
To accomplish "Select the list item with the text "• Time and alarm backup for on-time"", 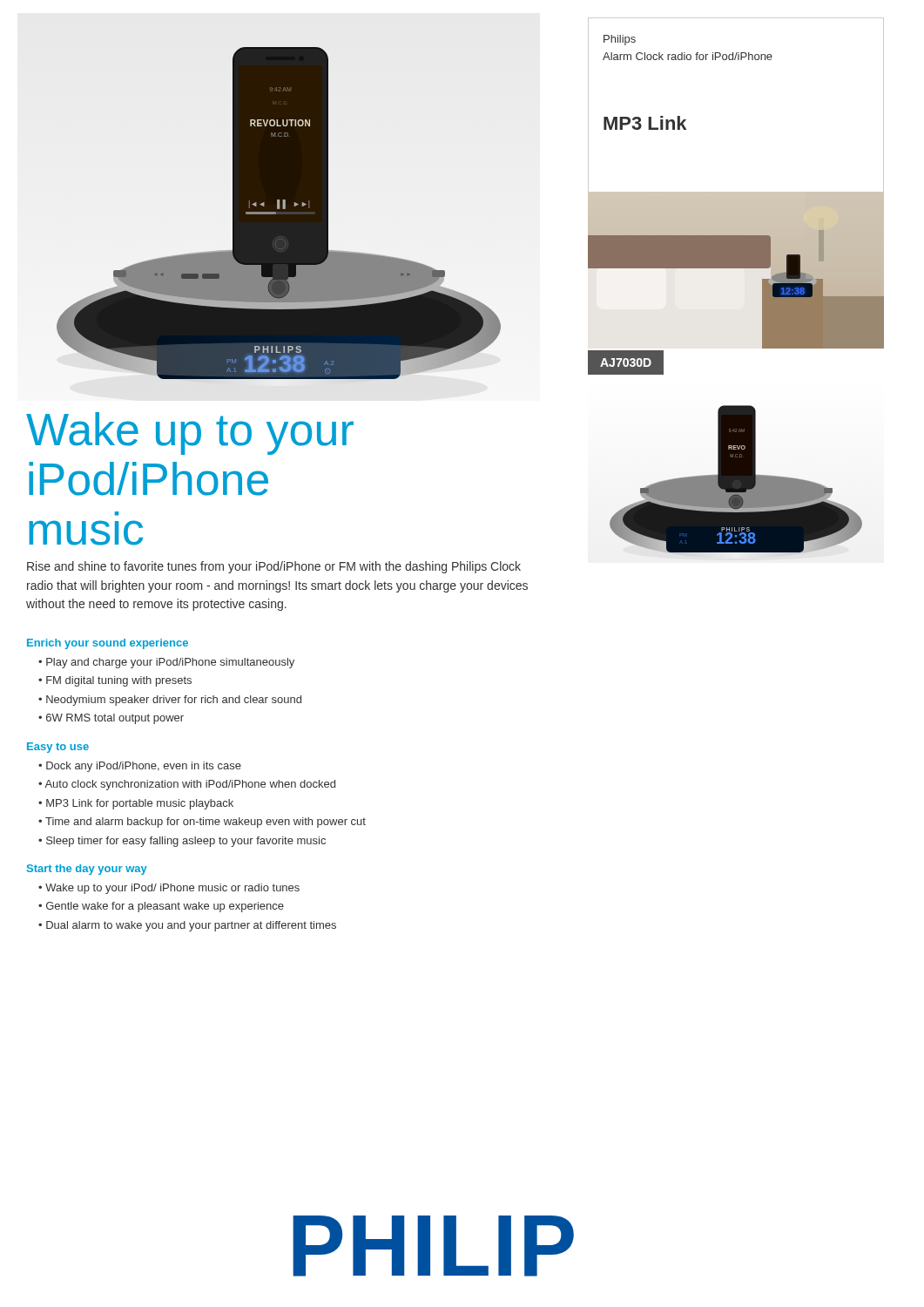I will (202, 821).
